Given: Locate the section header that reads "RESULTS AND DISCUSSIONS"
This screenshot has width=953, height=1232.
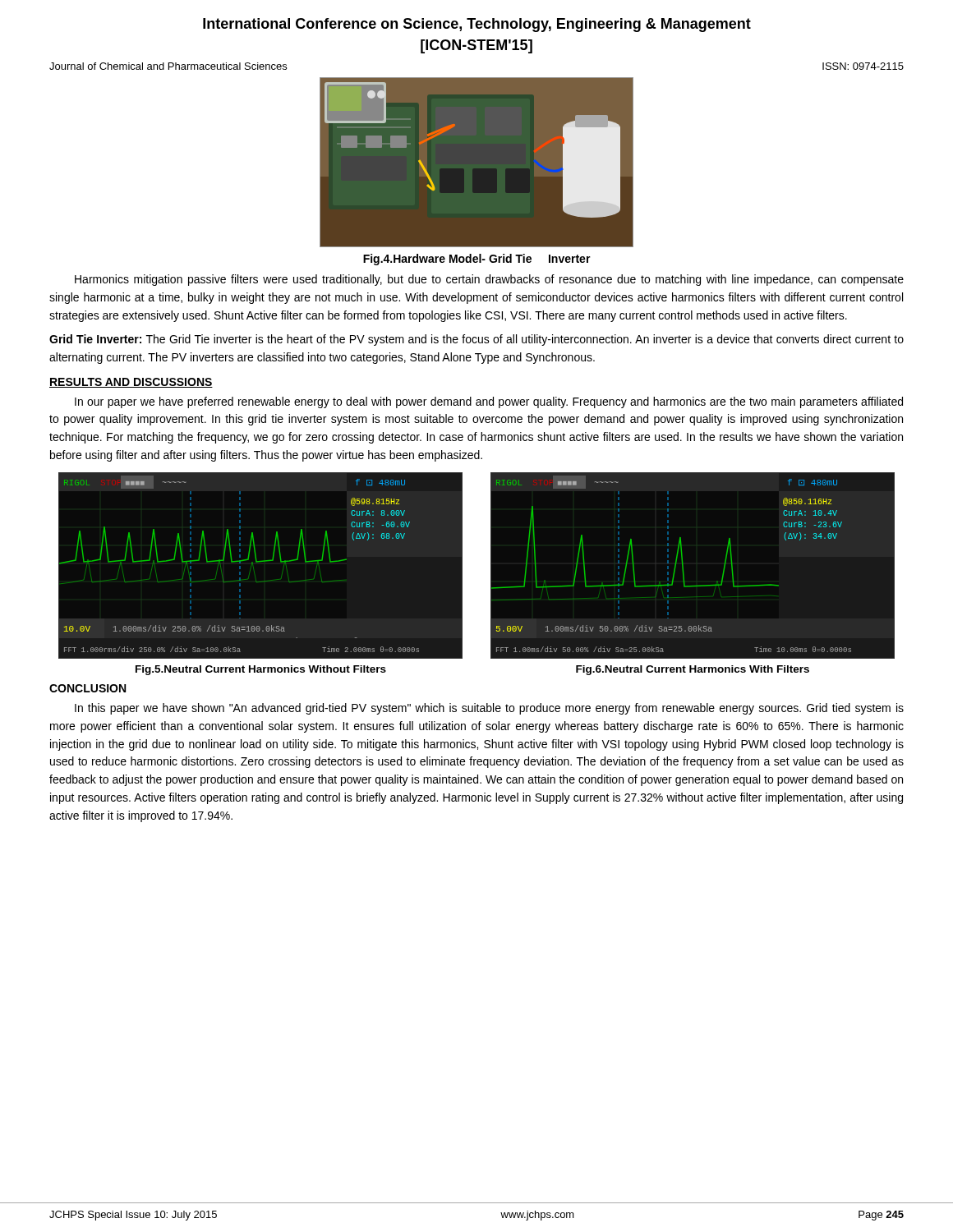Looking at the screenshot, I should (x=131, y=382).
